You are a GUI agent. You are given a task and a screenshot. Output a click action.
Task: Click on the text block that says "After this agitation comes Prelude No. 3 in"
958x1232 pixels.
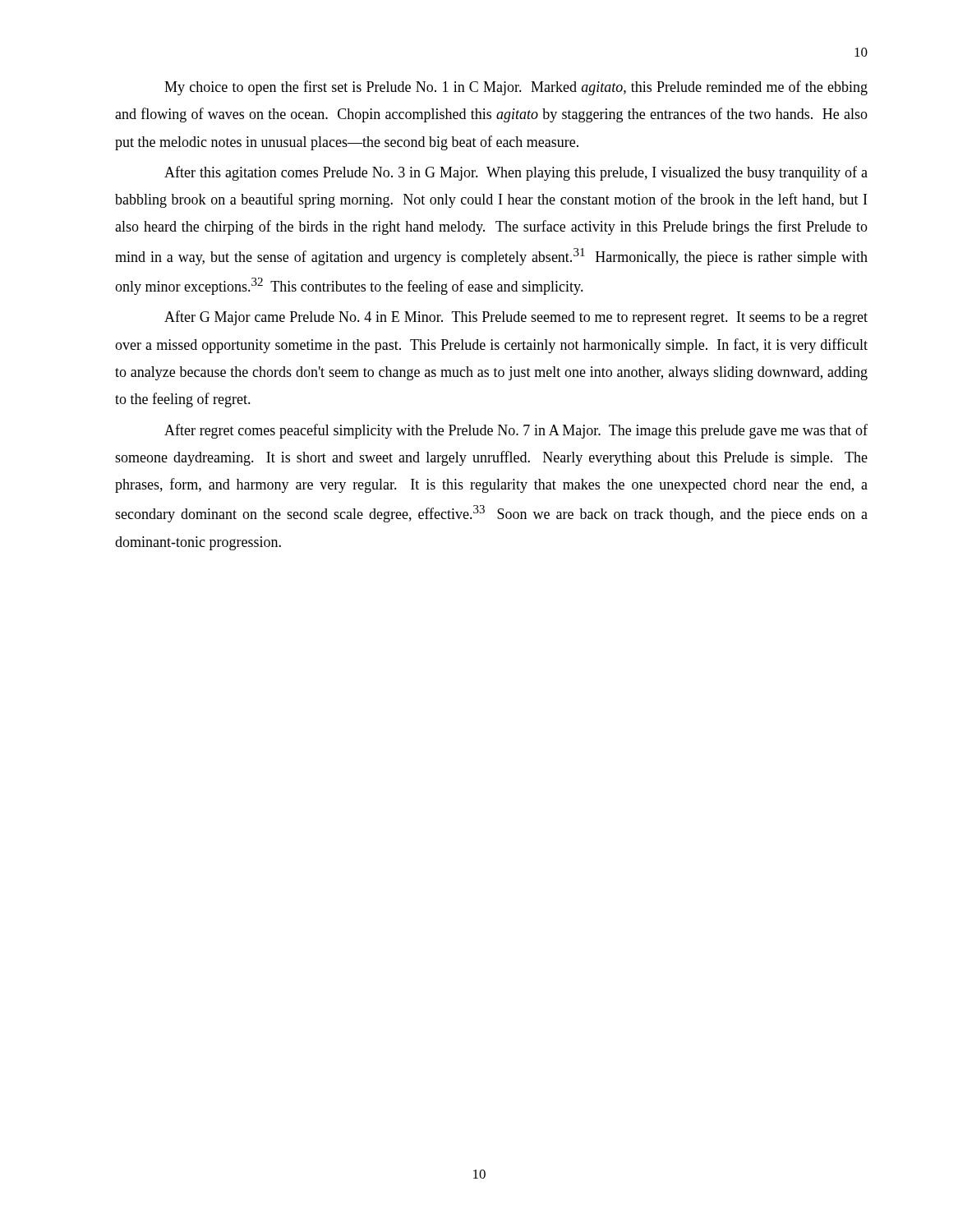pos(491,230)
